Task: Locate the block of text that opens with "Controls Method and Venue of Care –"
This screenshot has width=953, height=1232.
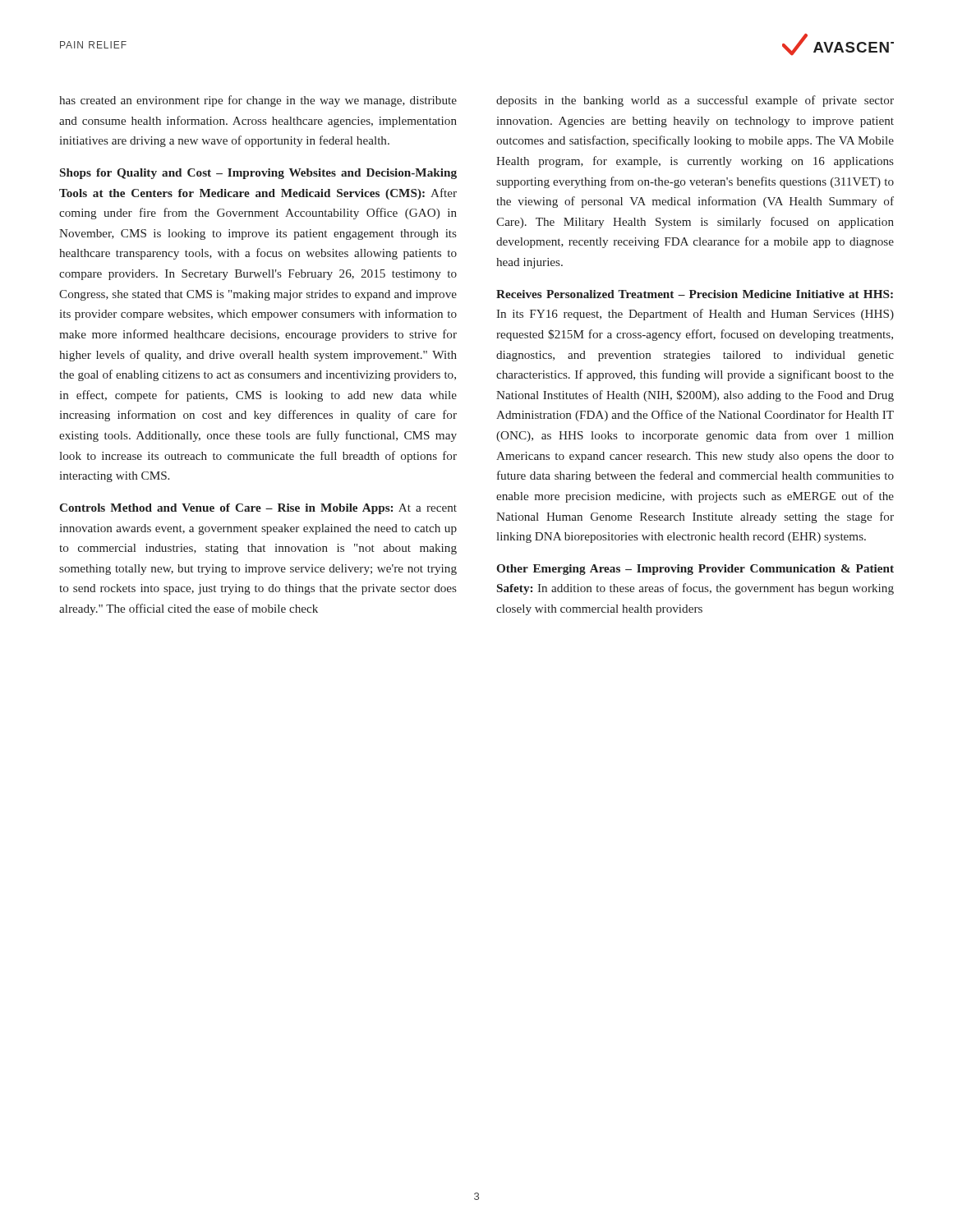Action: coord(258,558)
